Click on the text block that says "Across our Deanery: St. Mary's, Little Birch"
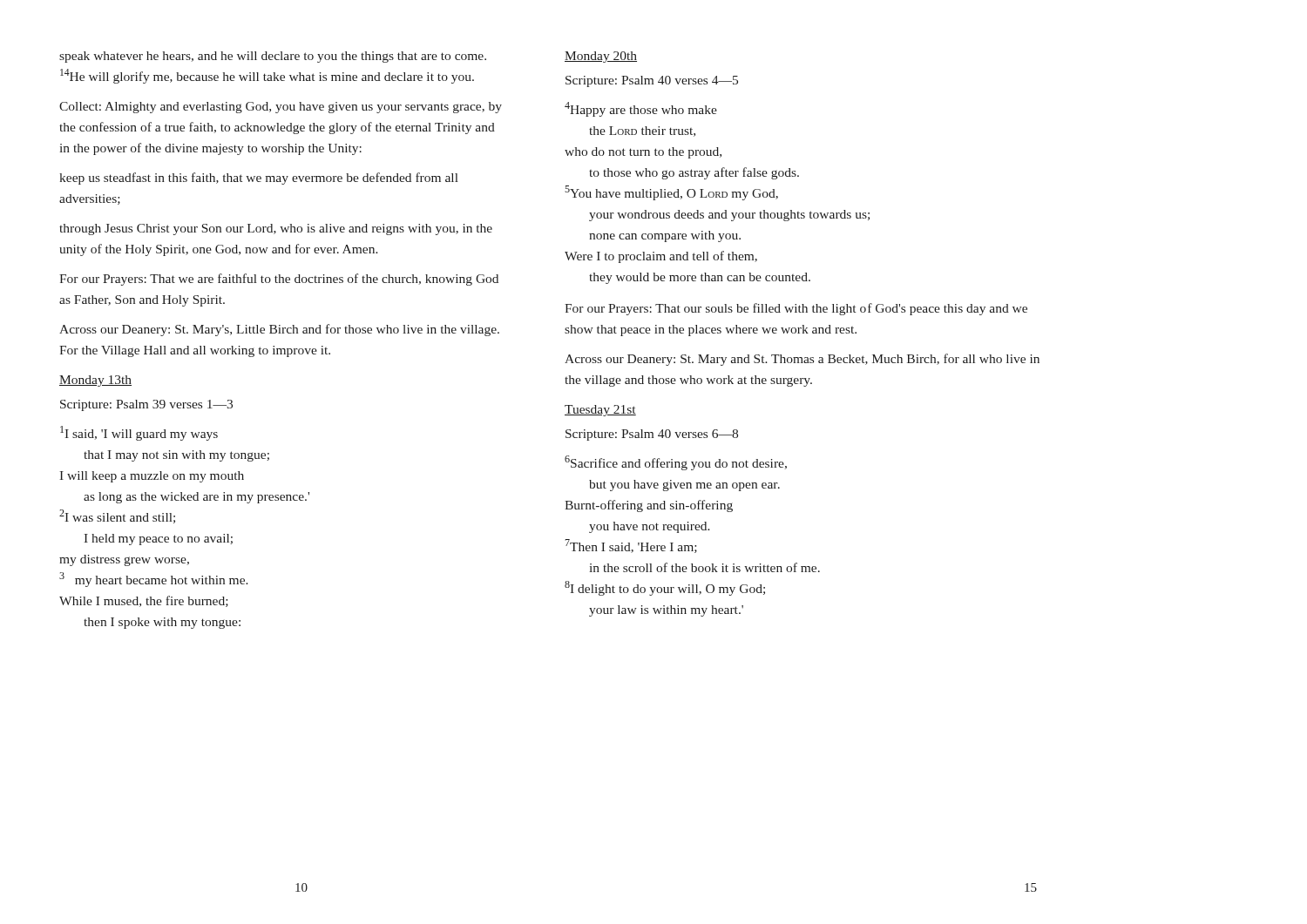1307x924 pixels. click(281, 340)
